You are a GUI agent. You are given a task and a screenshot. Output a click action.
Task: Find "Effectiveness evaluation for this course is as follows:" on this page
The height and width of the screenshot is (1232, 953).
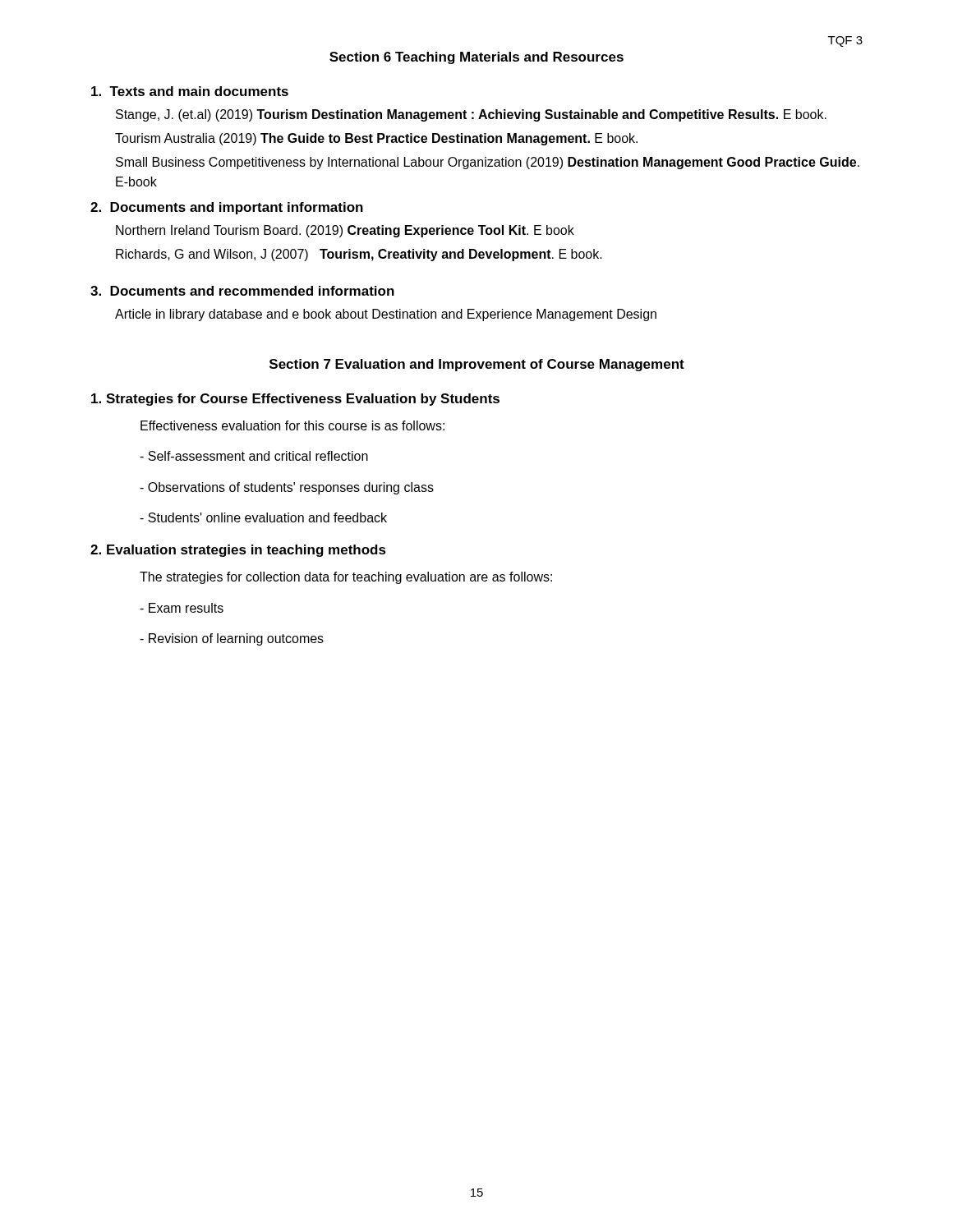pyautogui.click(x=293, y=426)
